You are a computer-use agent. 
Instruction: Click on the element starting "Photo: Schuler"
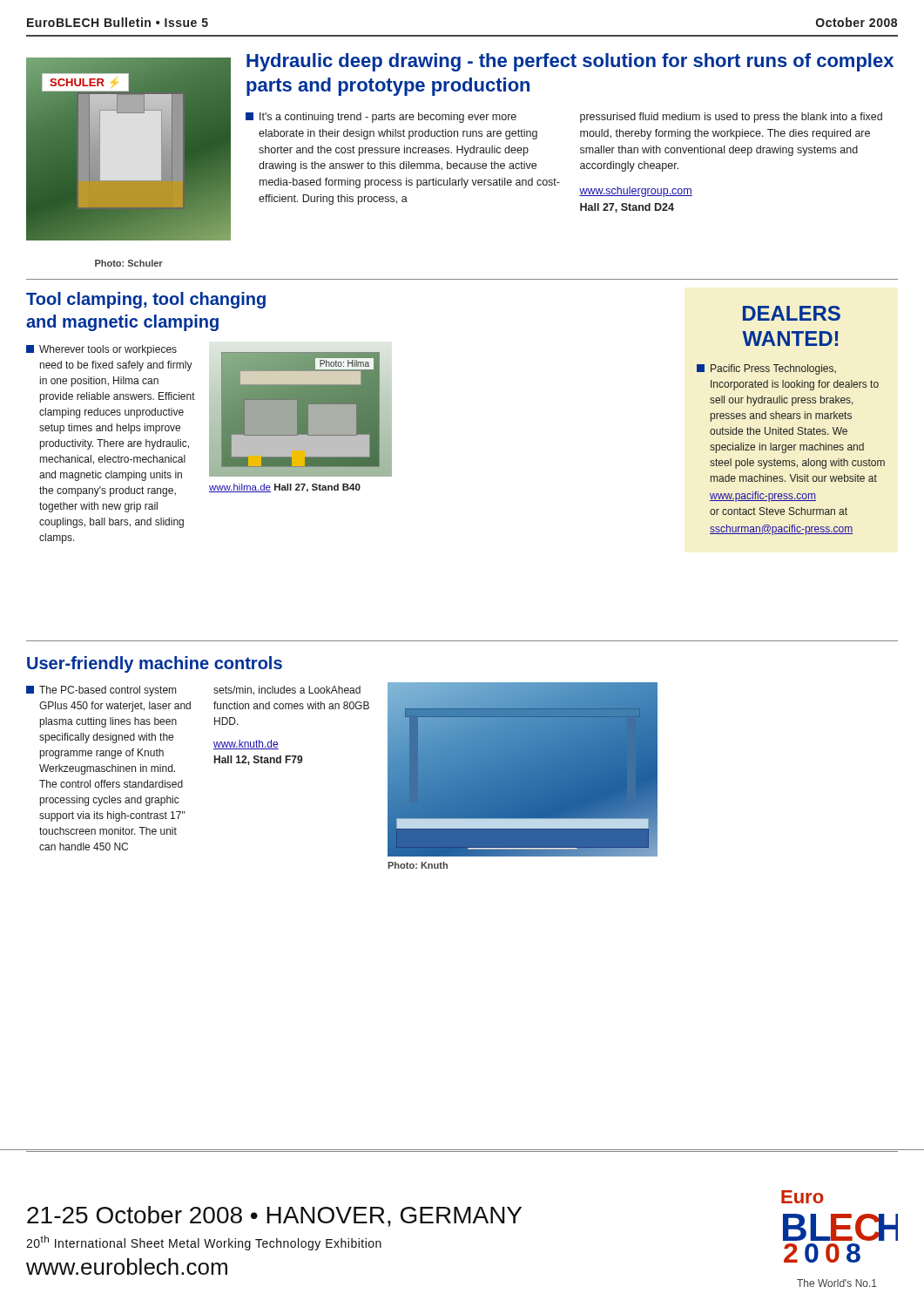pyautogui.click(x=128, y=263)
